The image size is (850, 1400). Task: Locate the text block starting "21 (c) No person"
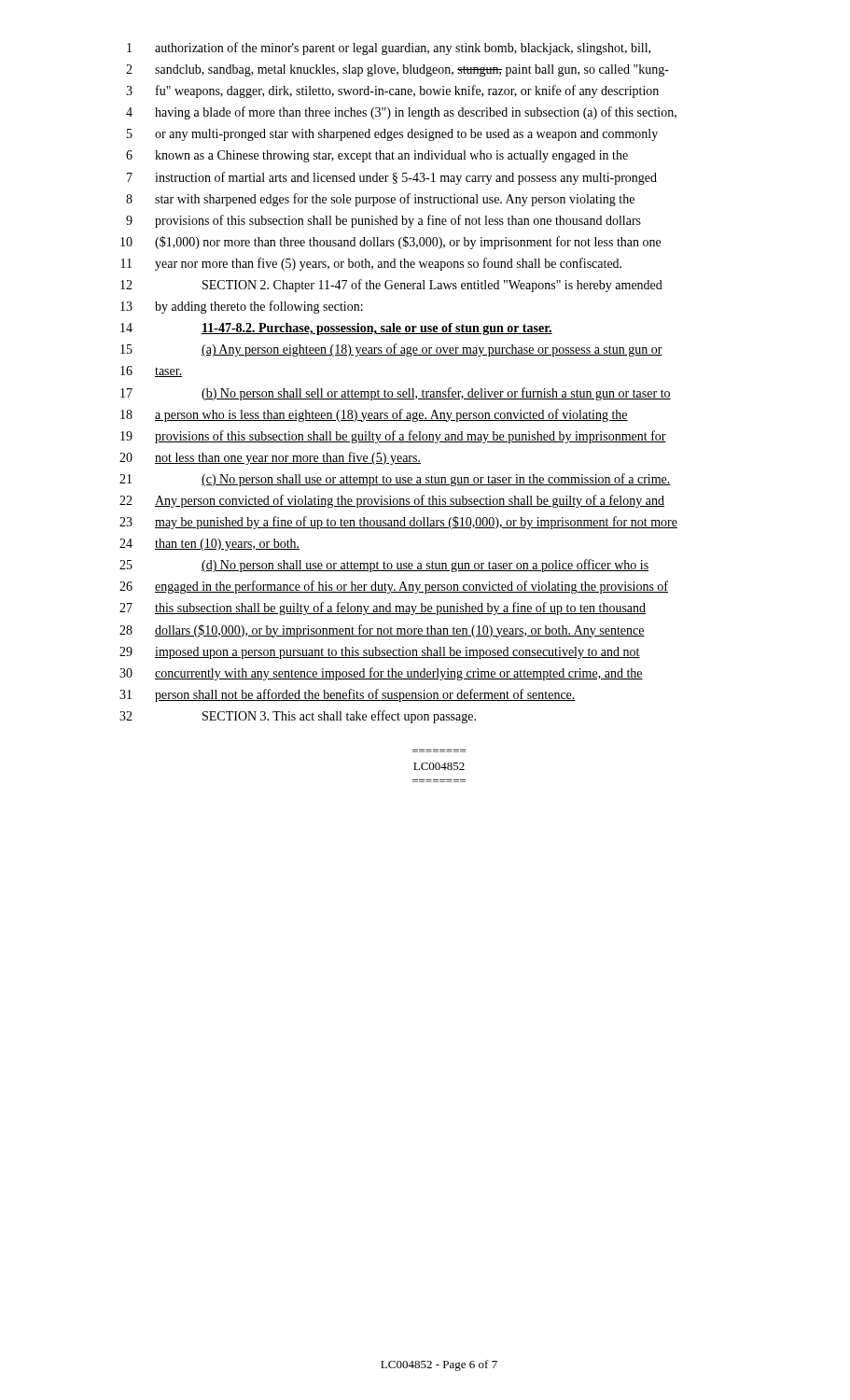(439, 479)
